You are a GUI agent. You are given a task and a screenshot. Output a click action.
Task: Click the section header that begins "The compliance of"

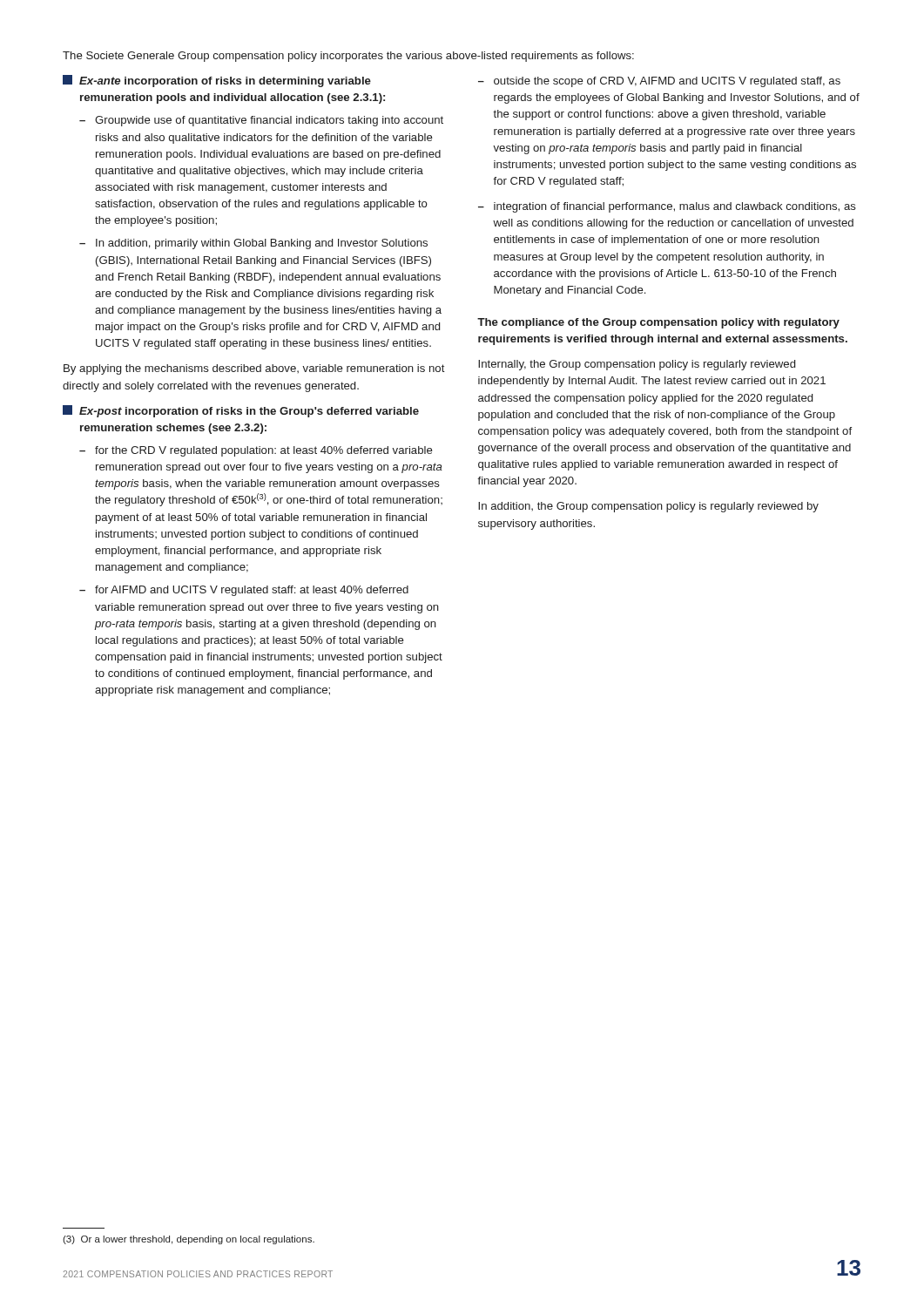click(x=663, y=330)
